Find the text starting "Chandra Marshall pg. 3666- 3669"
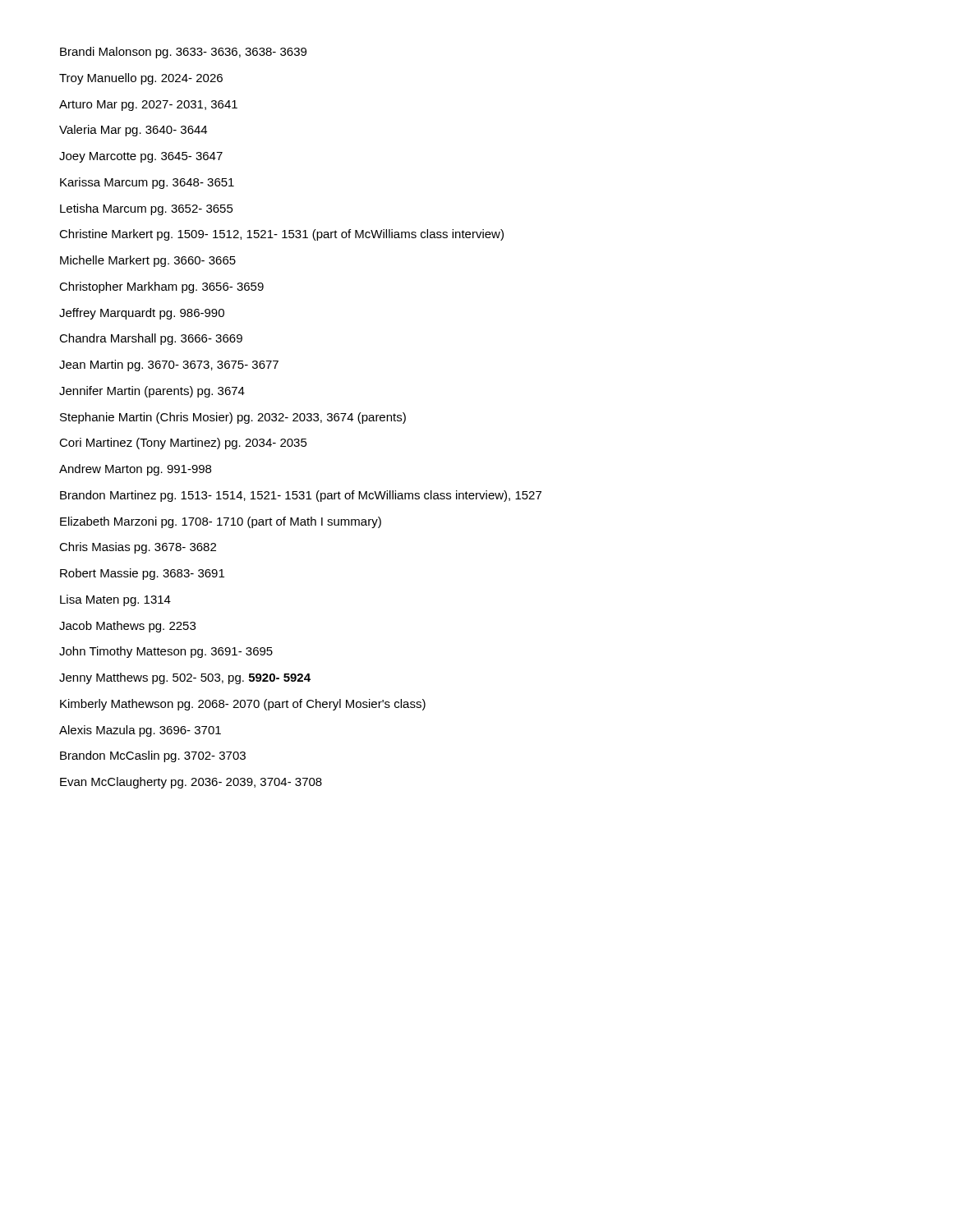 click(x=151, y=338)
